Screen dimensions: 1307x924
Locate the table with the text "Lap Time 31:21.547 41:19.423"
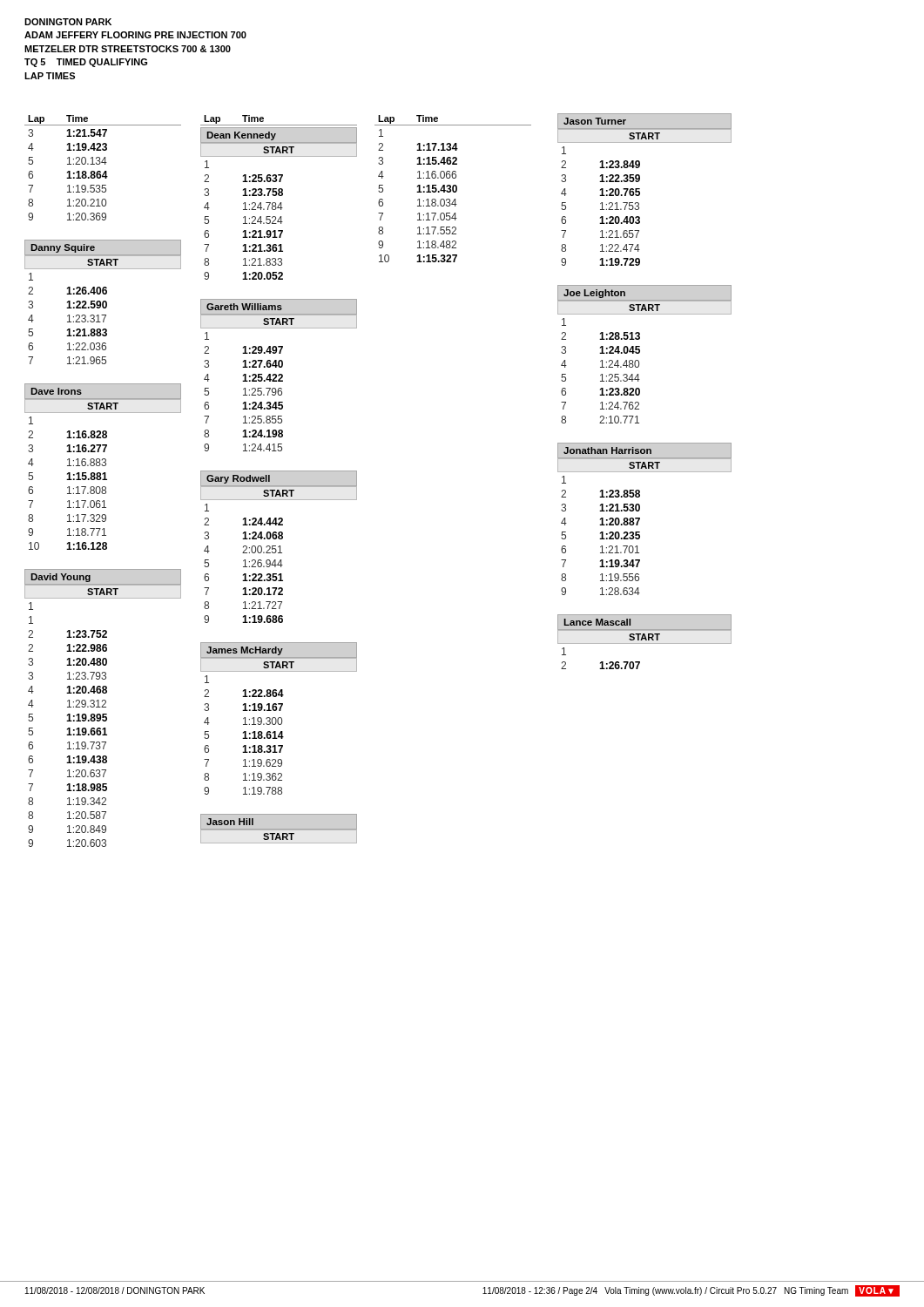point(103,169)
